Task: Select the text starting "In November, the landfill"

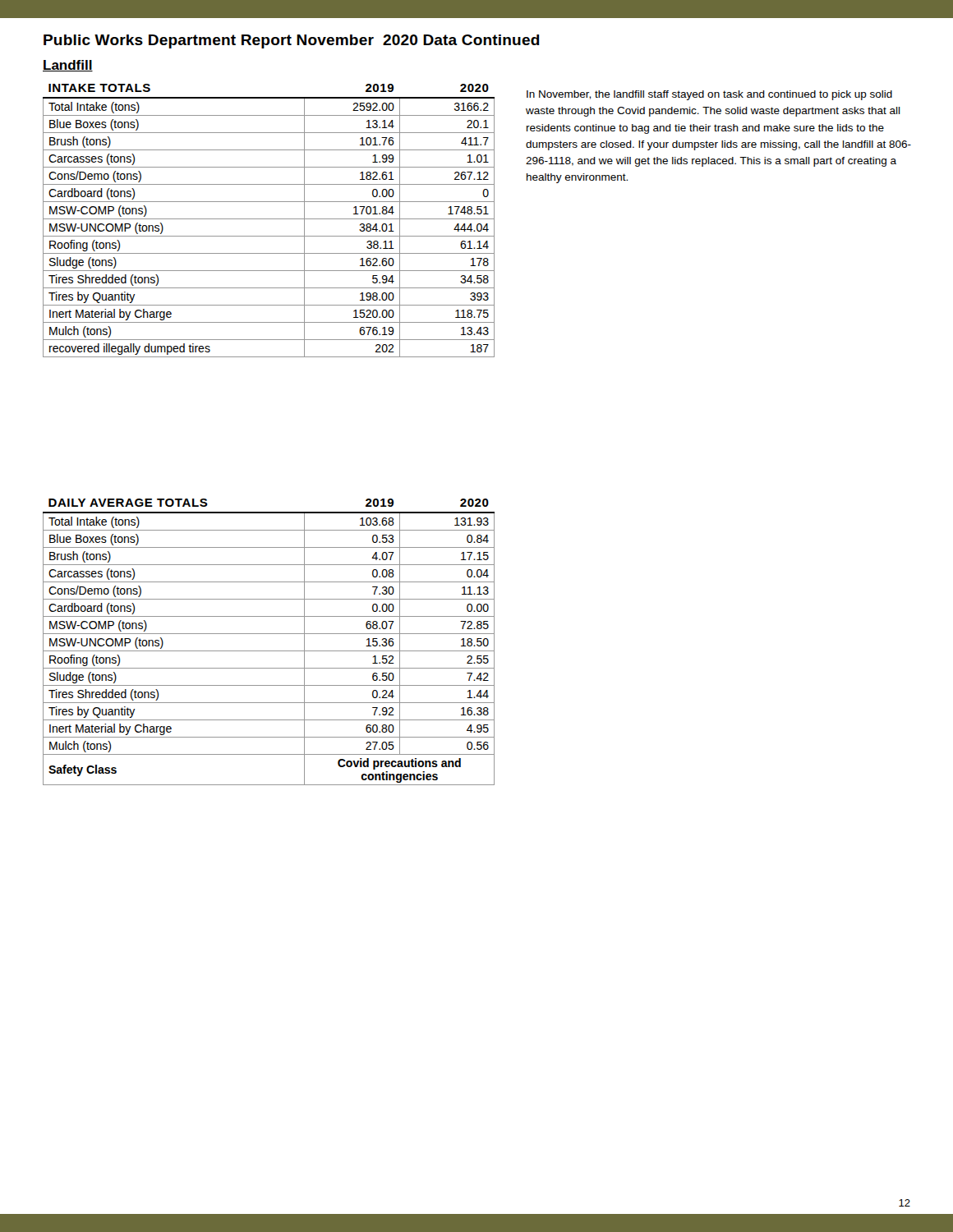Action: (718, 136)
